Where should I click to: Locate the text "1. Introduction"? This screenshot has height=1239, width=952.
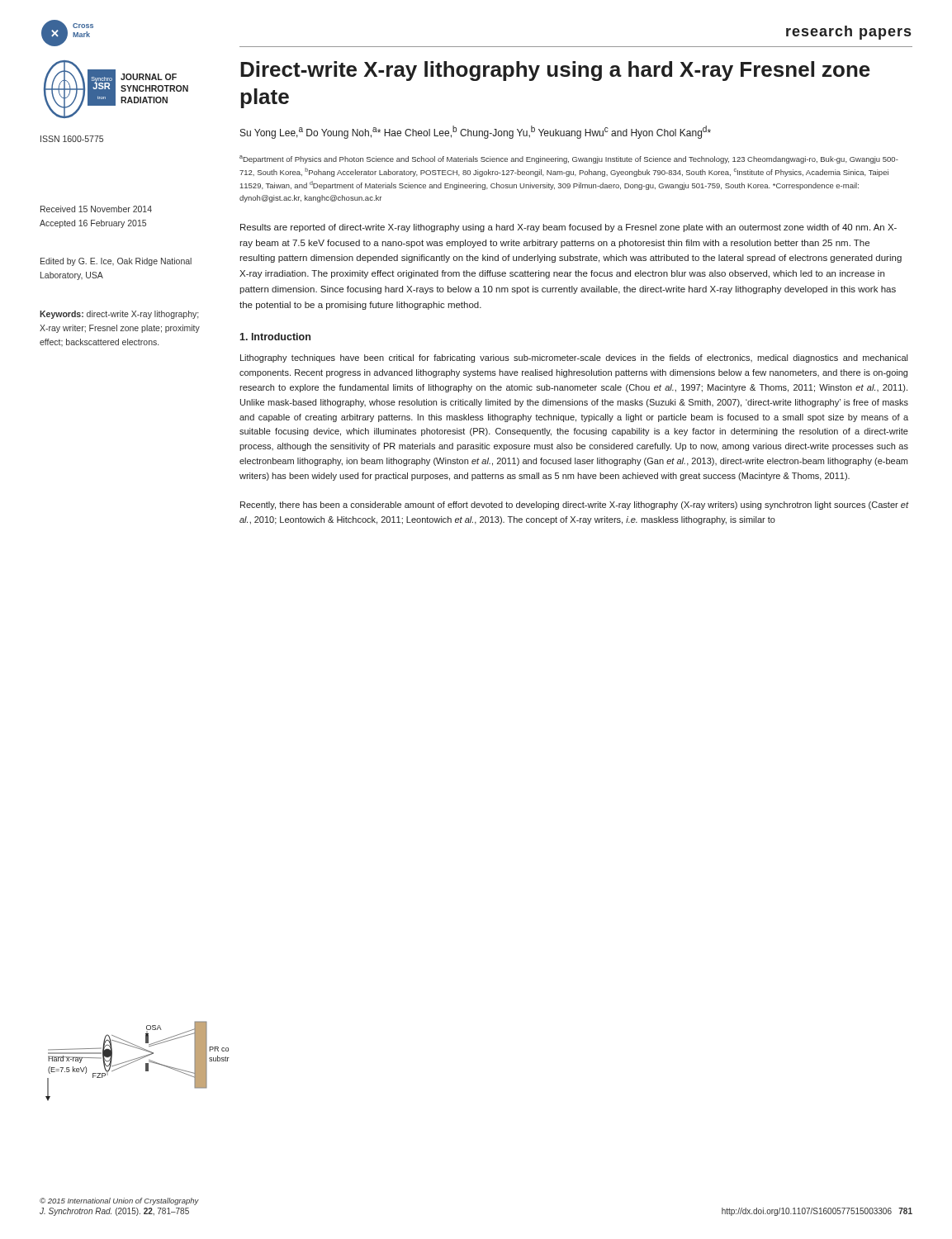(275, 337)
